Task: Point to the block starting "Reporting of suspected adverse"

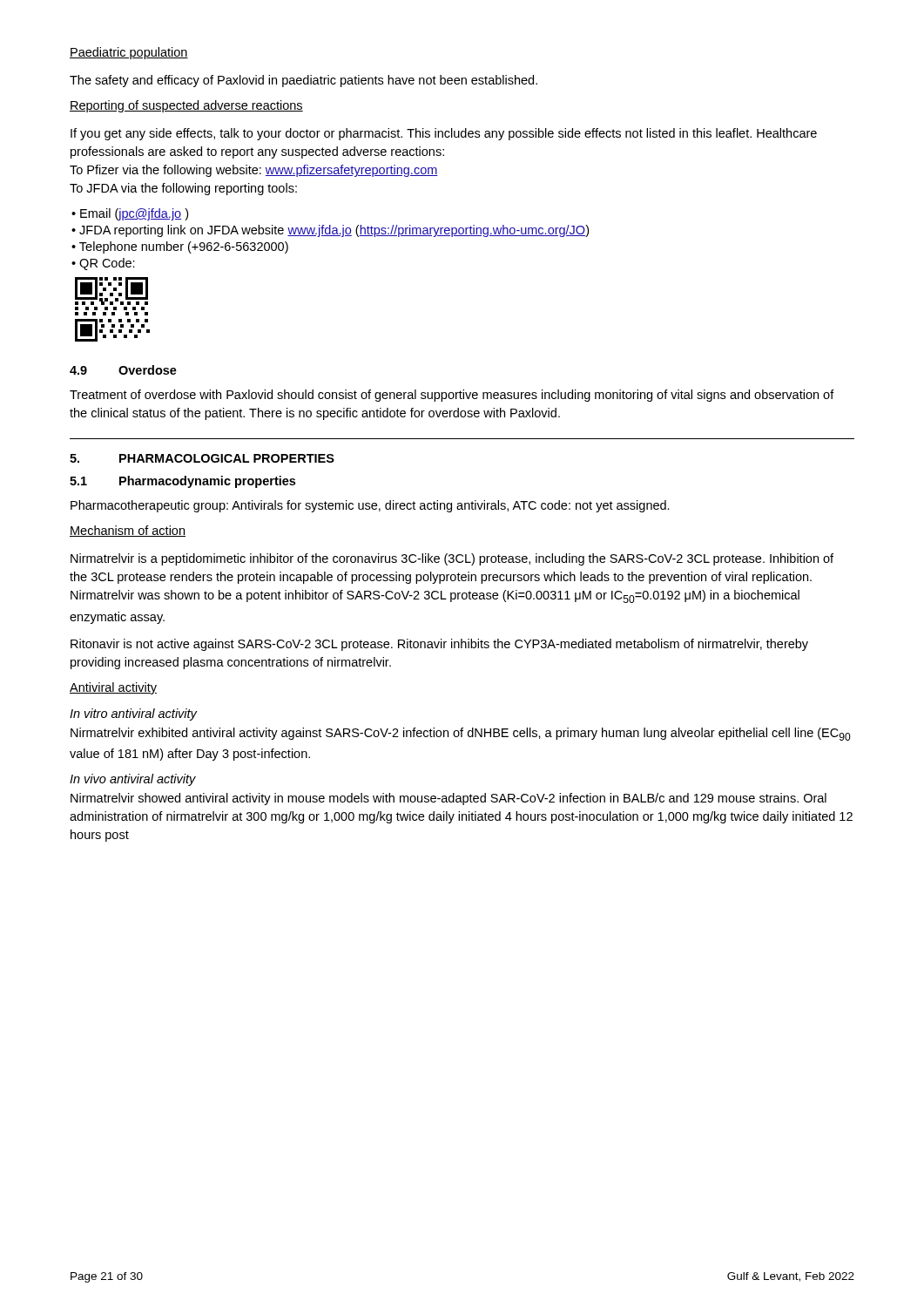Action: (x=186, y=105)
